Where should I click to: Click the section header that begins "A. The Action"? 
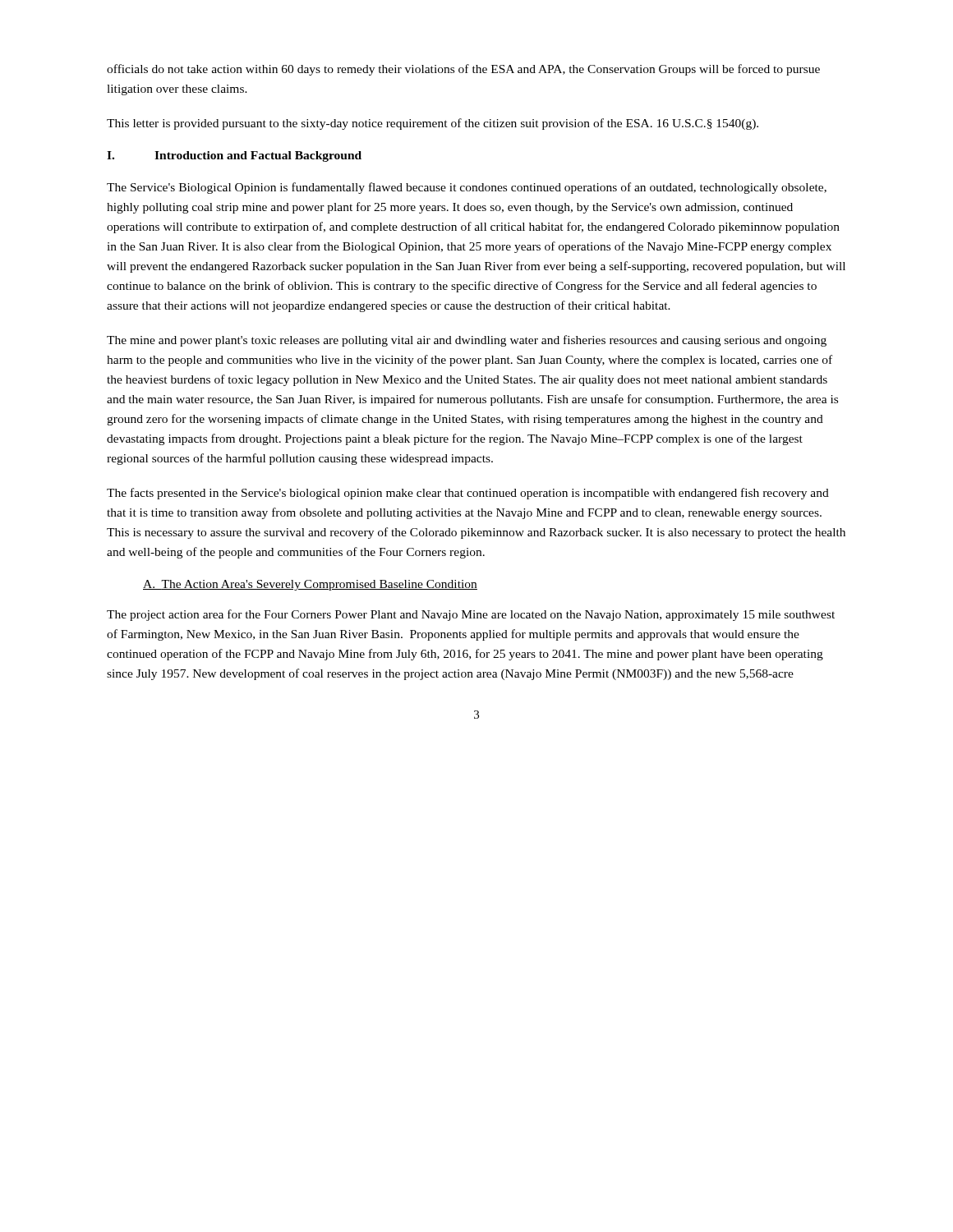pos(310,584)
